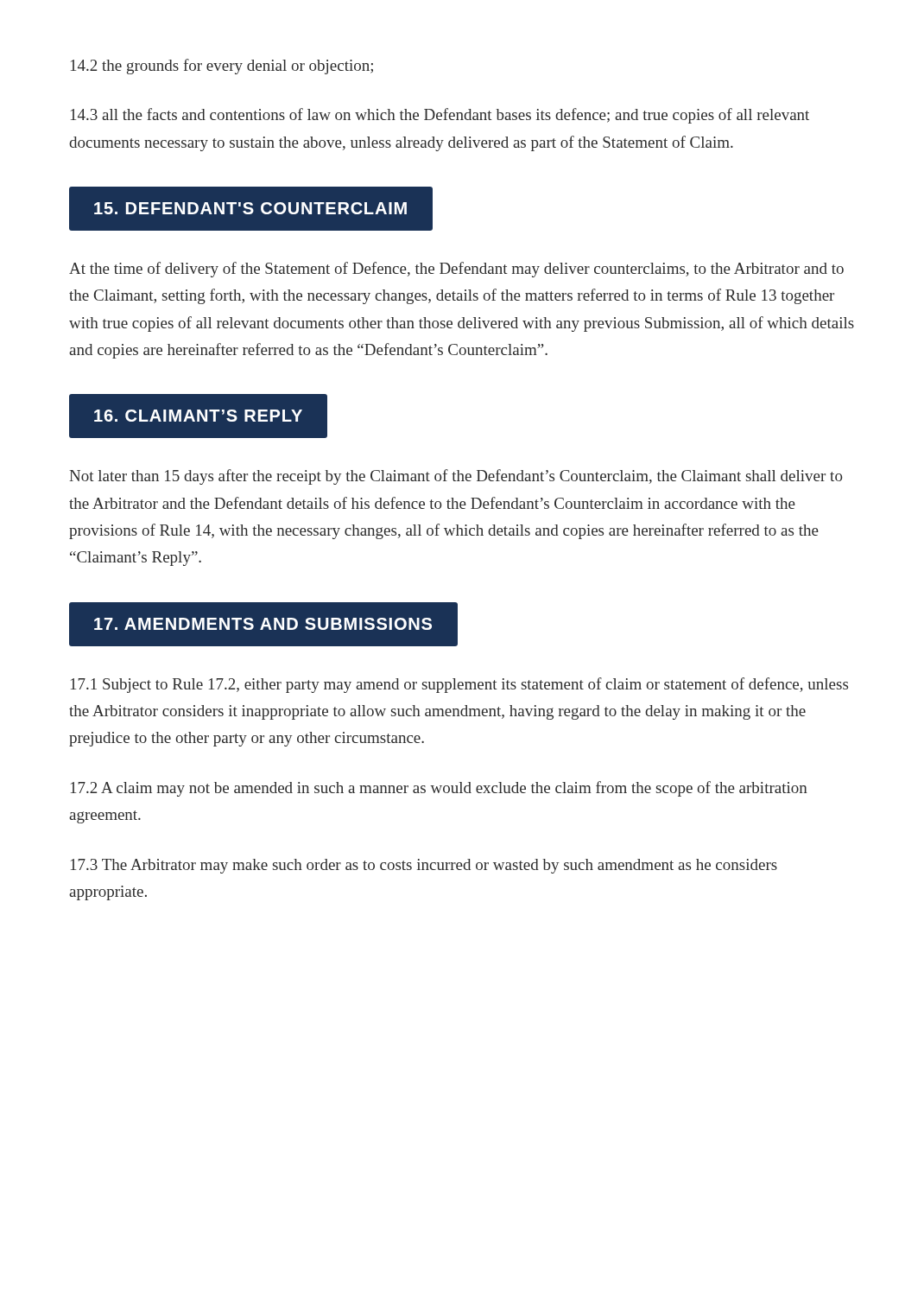Find the block on this page that starts "1 Subject to"

(x=459, y=711)
